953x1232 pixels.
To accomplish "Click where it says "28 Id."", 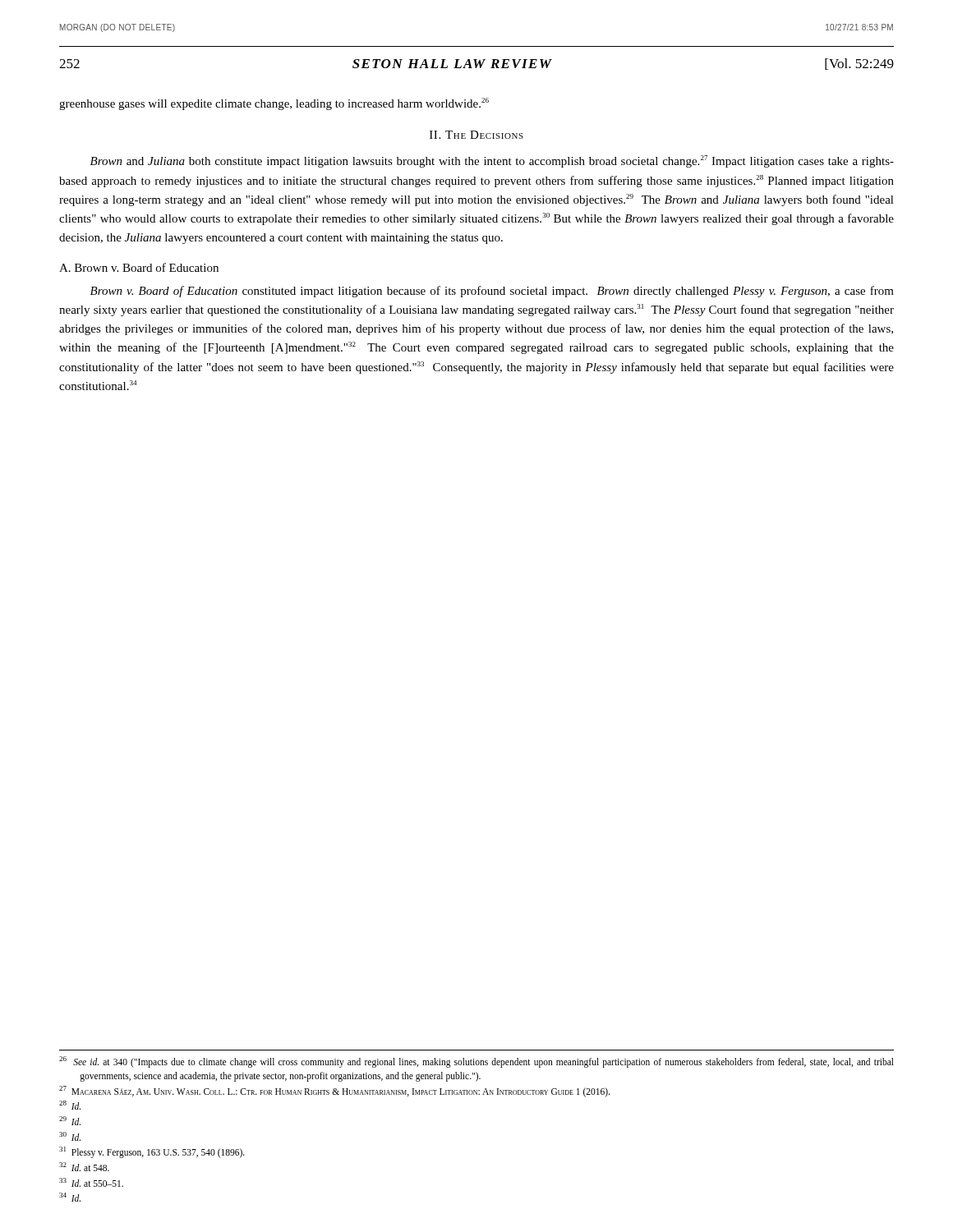I will click(70, 1106).
